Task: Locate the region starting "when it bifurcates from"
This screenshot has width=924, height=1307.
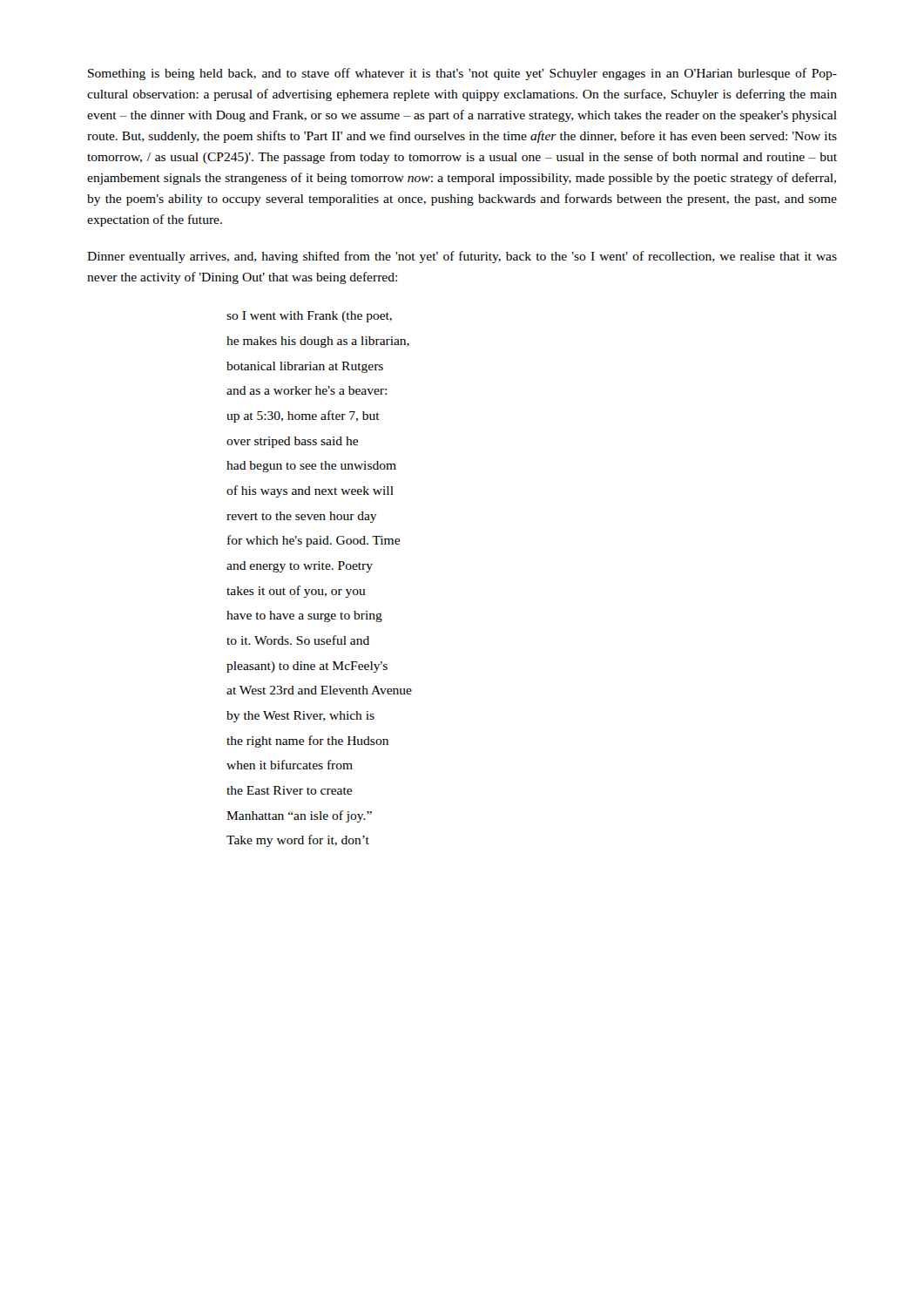Action: 290,765
